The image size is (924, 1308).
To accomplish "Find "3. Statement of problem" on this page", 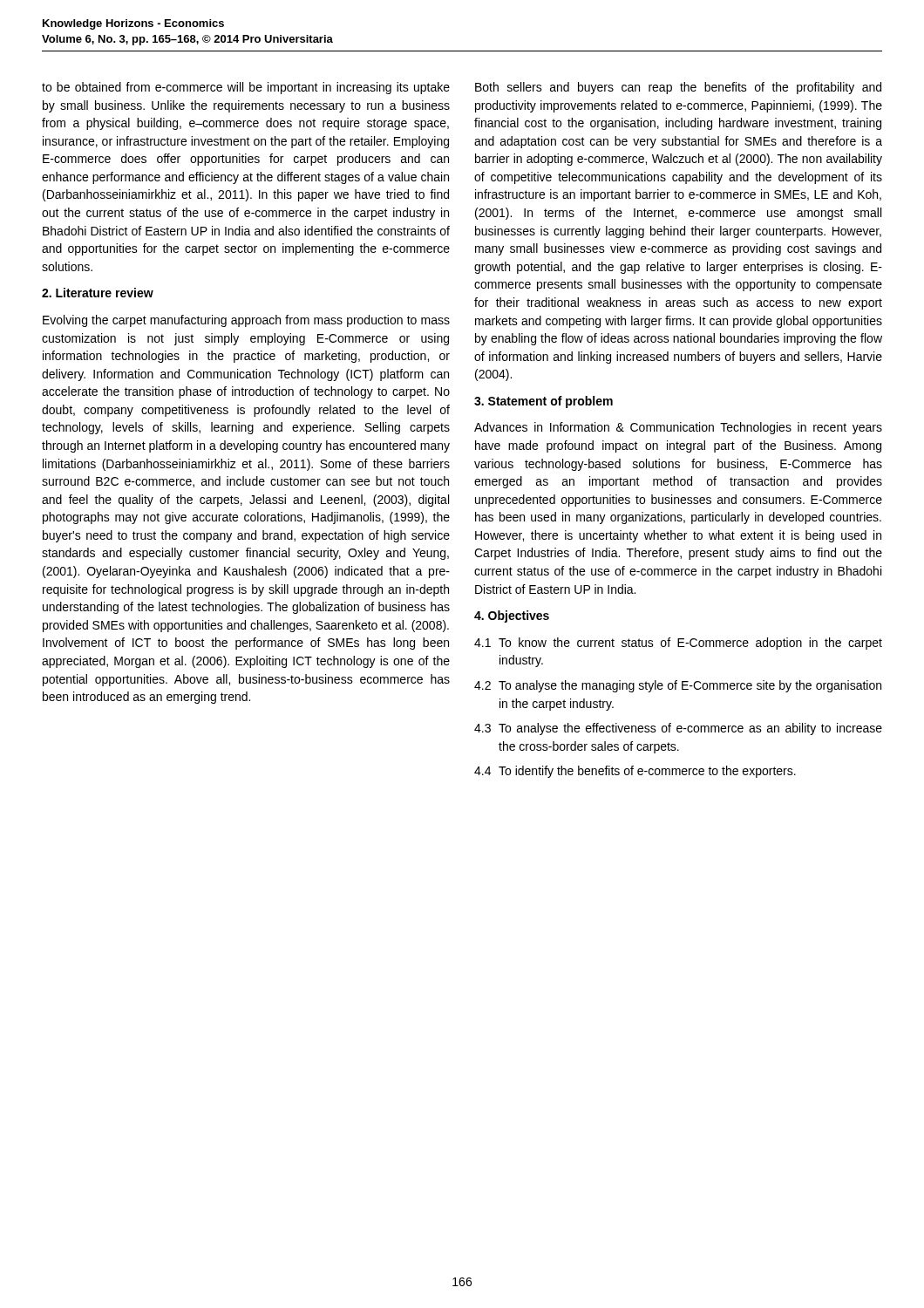I will [x=544, y=402].
